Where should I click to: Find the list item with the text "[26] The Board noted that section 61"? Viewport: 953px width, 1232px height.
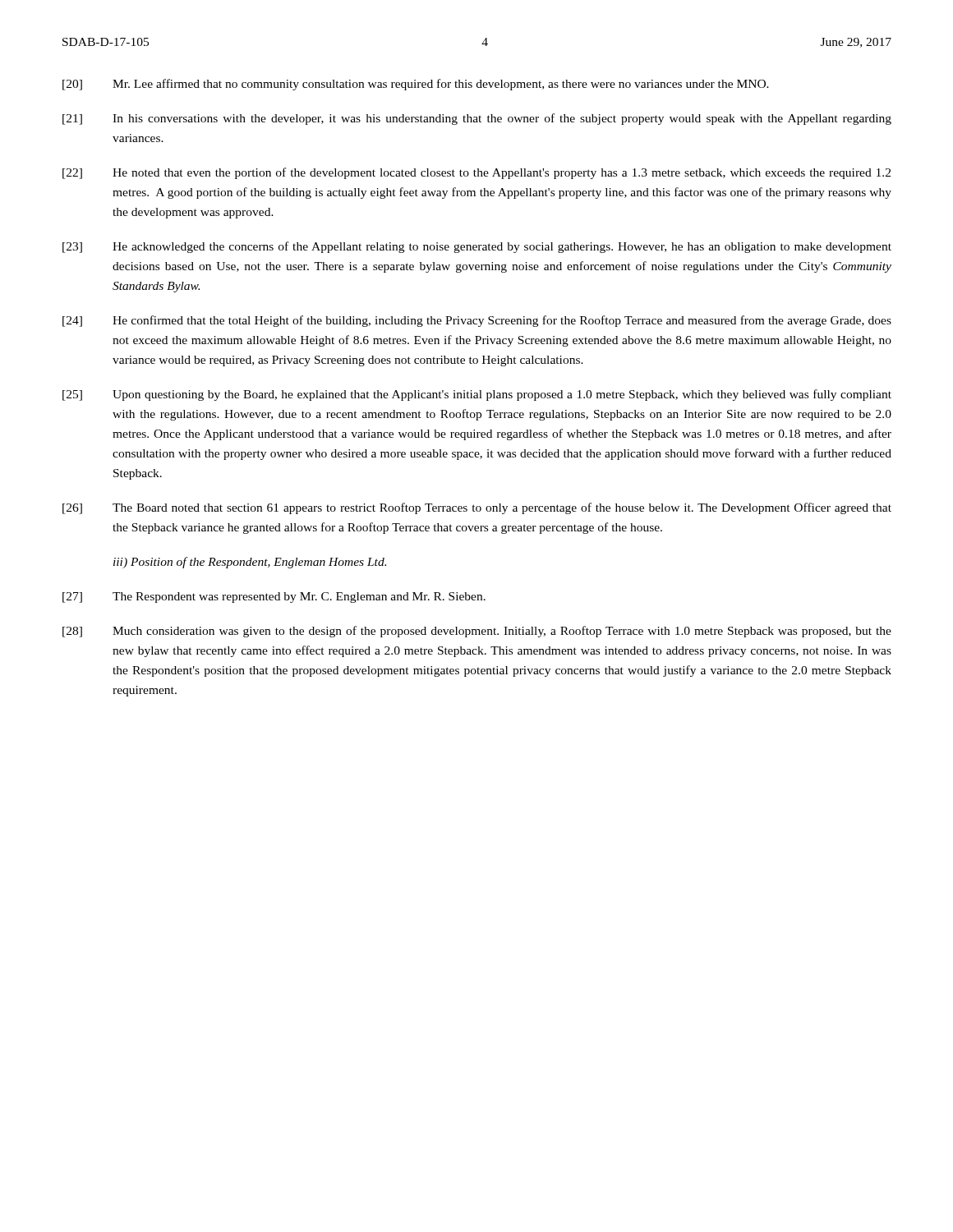coord(476,518)
